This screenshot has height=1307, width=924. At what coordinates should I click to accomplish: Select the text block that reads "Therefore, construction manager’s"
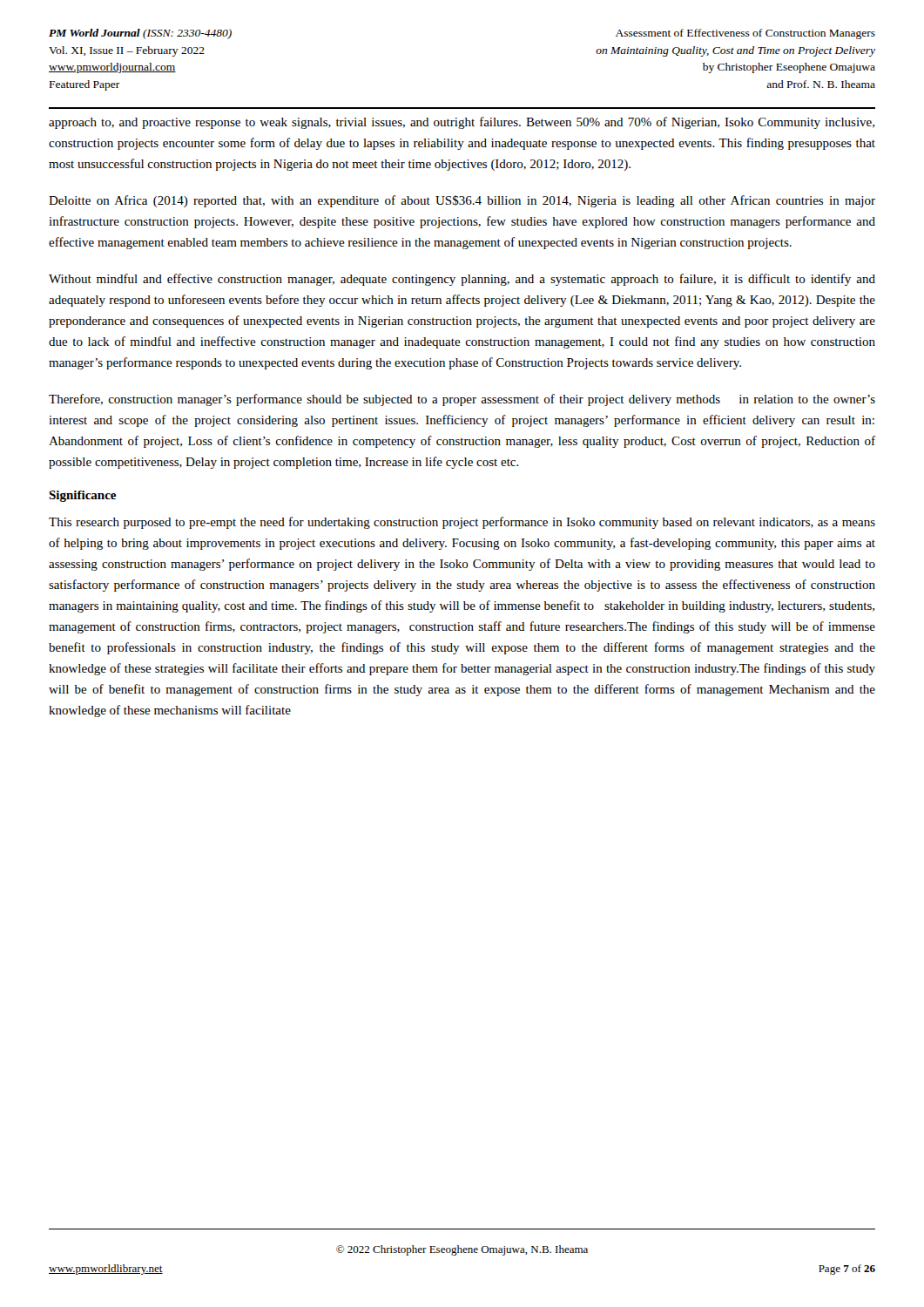coord(462,430)
